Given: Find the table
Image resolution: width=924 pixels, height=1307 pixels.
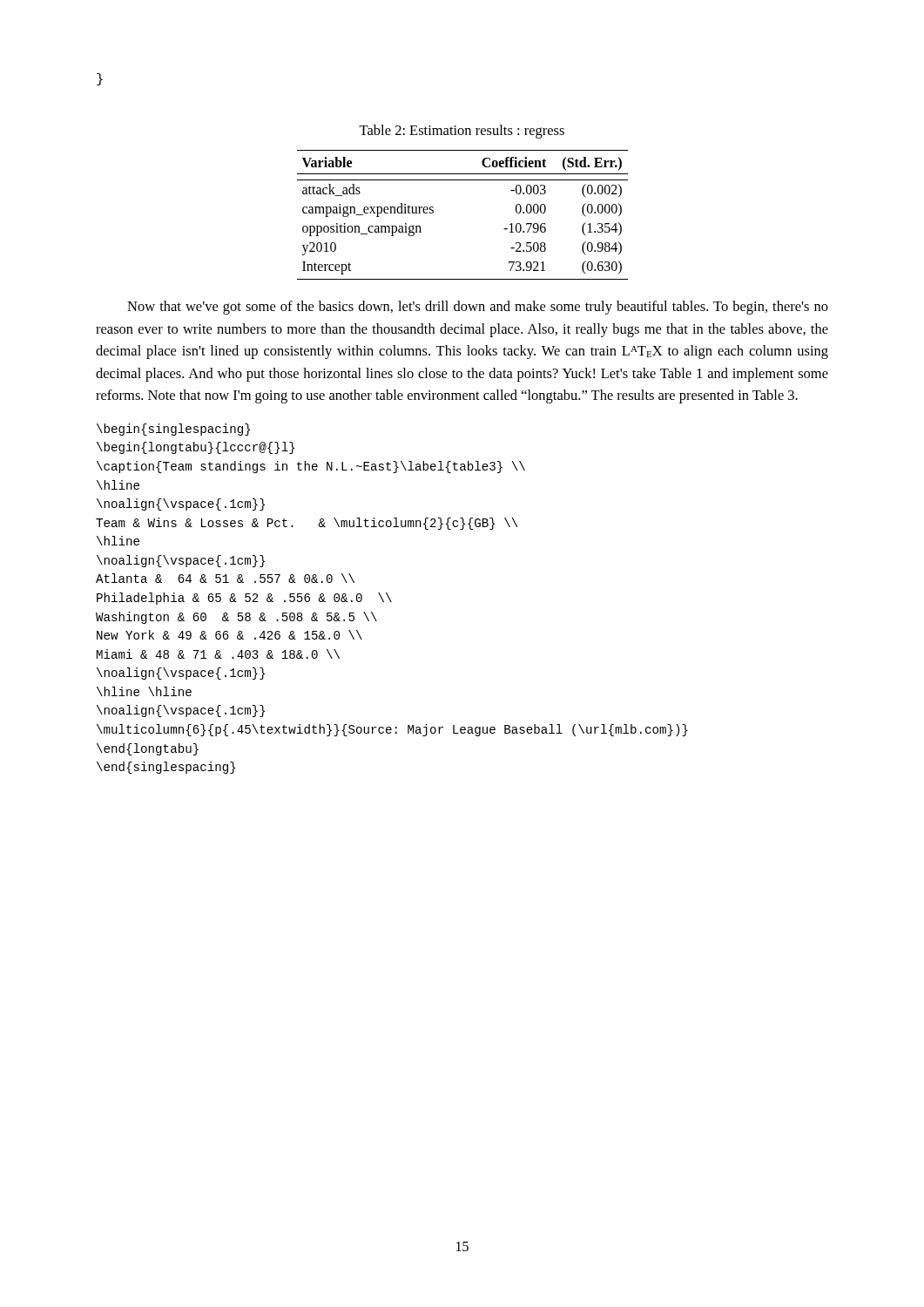Looking at the screenshot, I should click(462, 215).
